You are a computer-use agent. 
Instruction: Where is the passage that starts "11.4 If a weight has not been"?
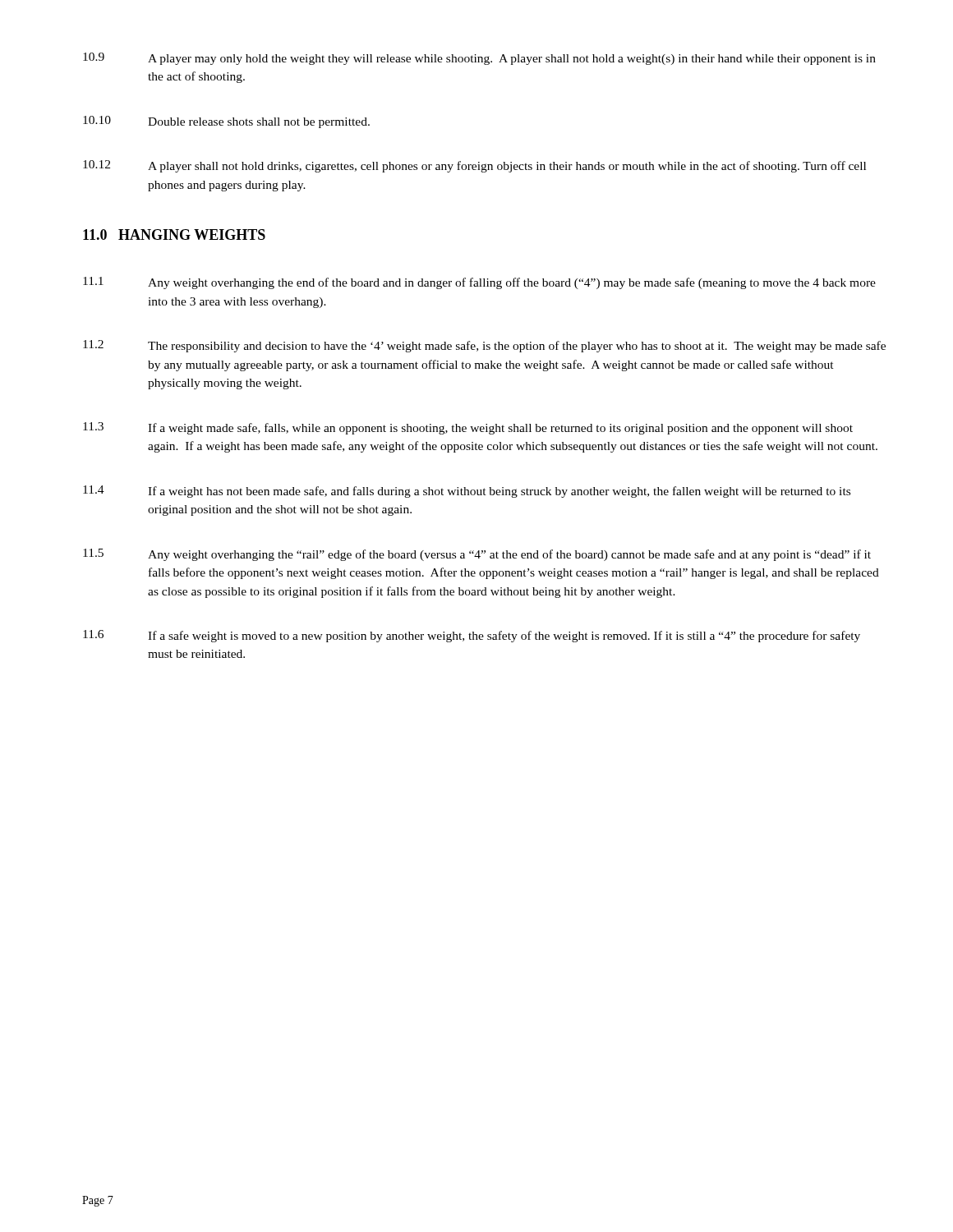[x=485, y=500]
